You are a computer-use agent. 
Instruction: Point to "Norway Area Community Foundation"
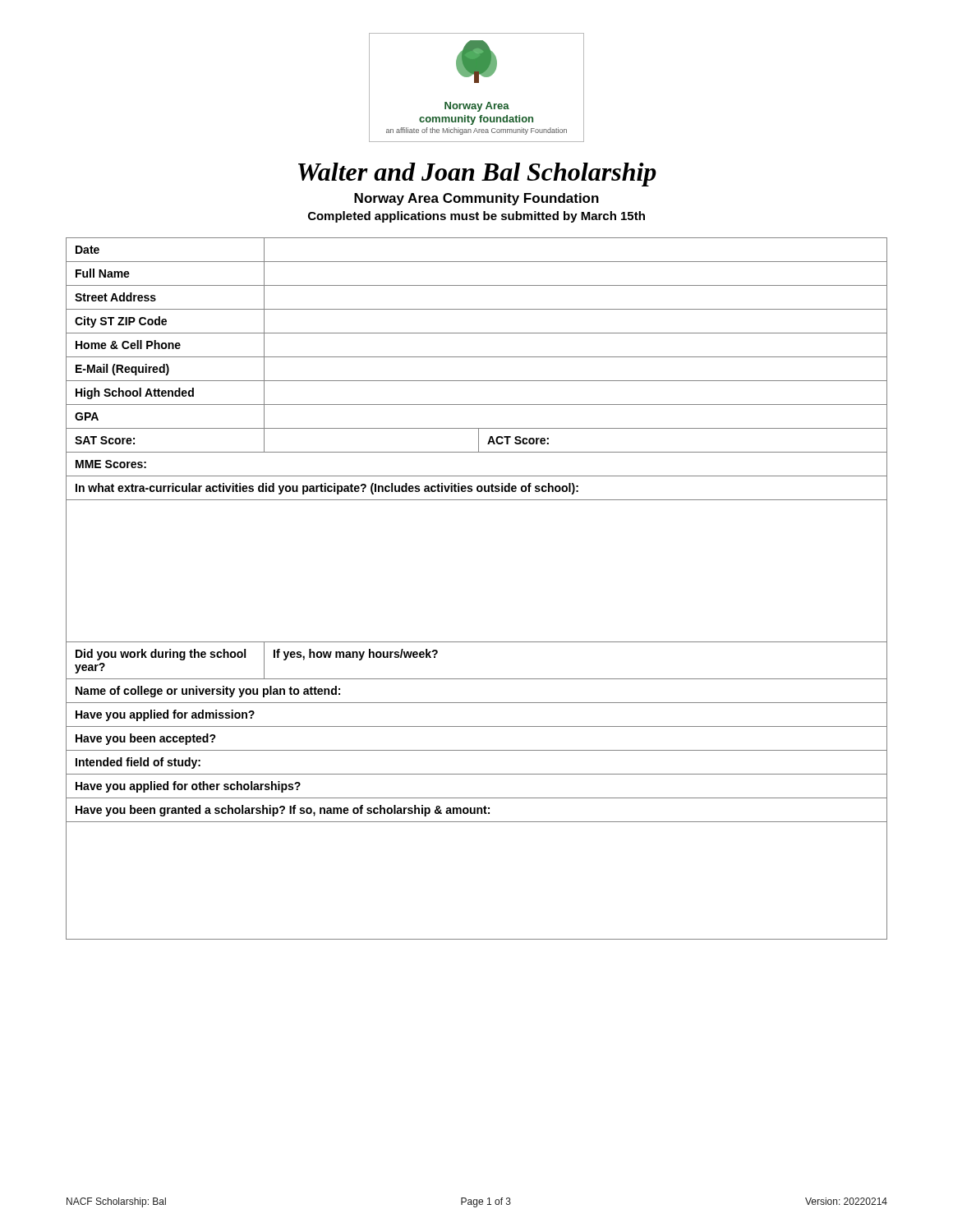pyautogui.click(x=476, y=199)
